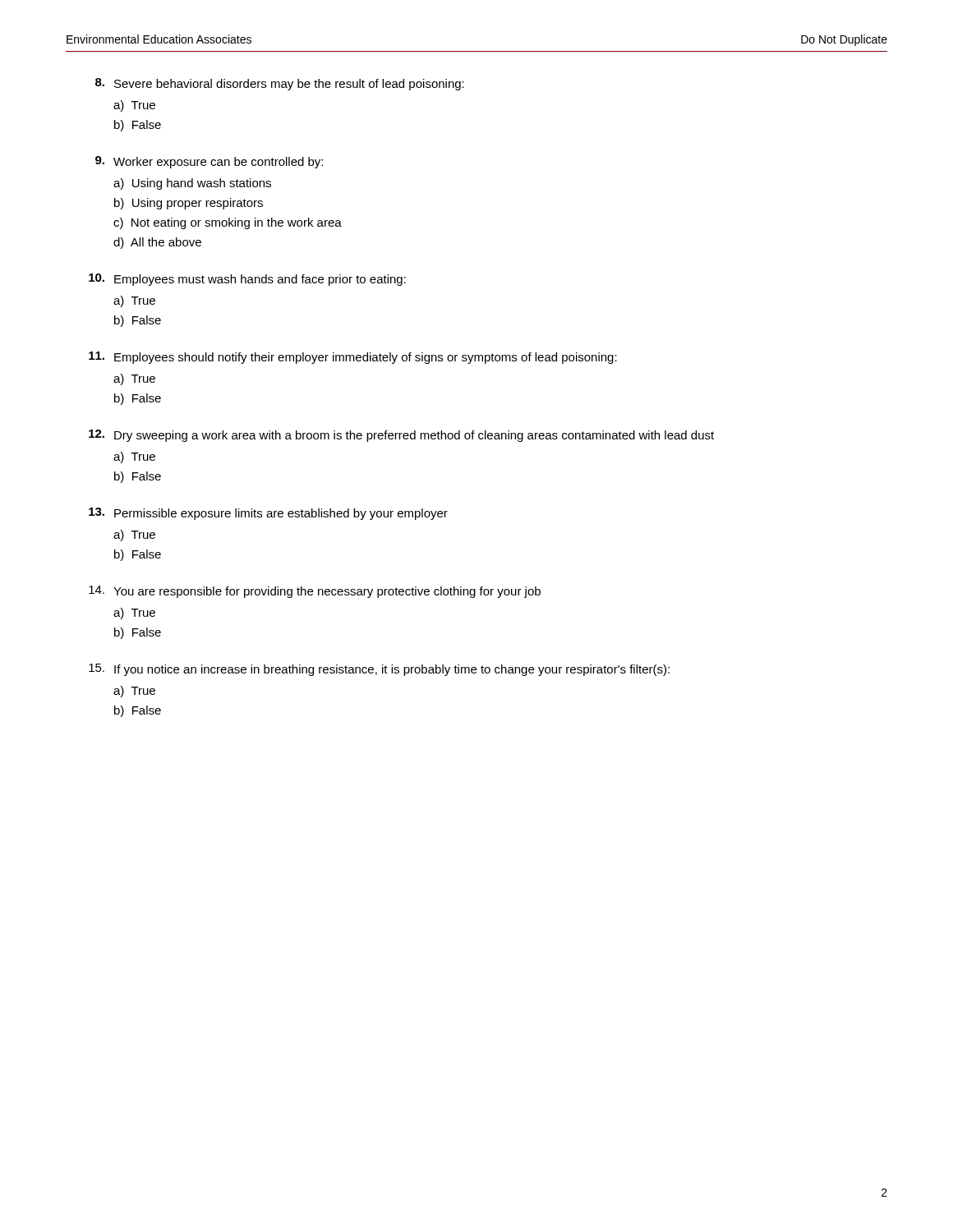Select the list item with the text "8. Severe behavioral disorders may be"

(x=280, y=84)
